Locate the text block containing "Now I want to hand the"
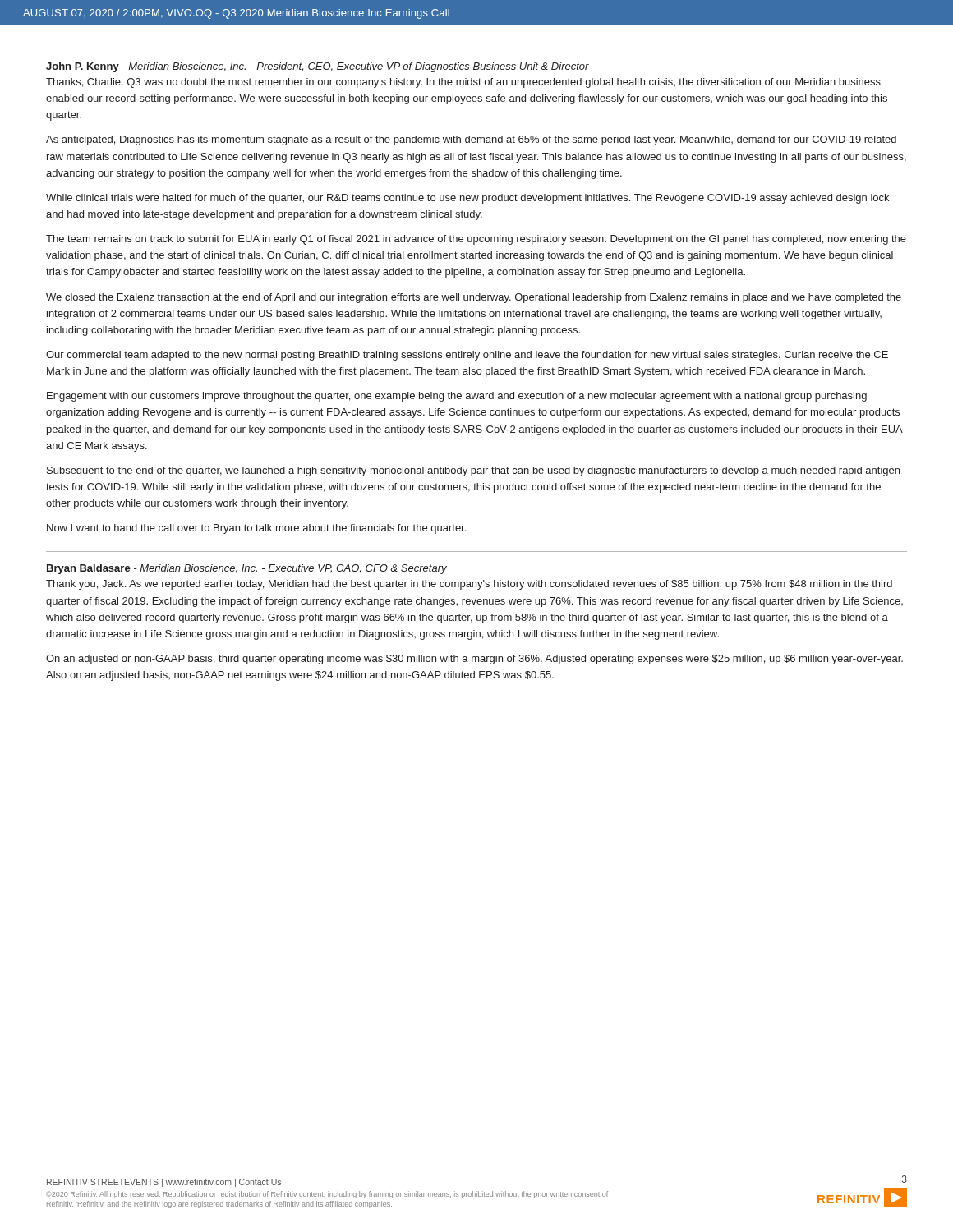Viewport: 953px width, 1232px height. point(256,528)
